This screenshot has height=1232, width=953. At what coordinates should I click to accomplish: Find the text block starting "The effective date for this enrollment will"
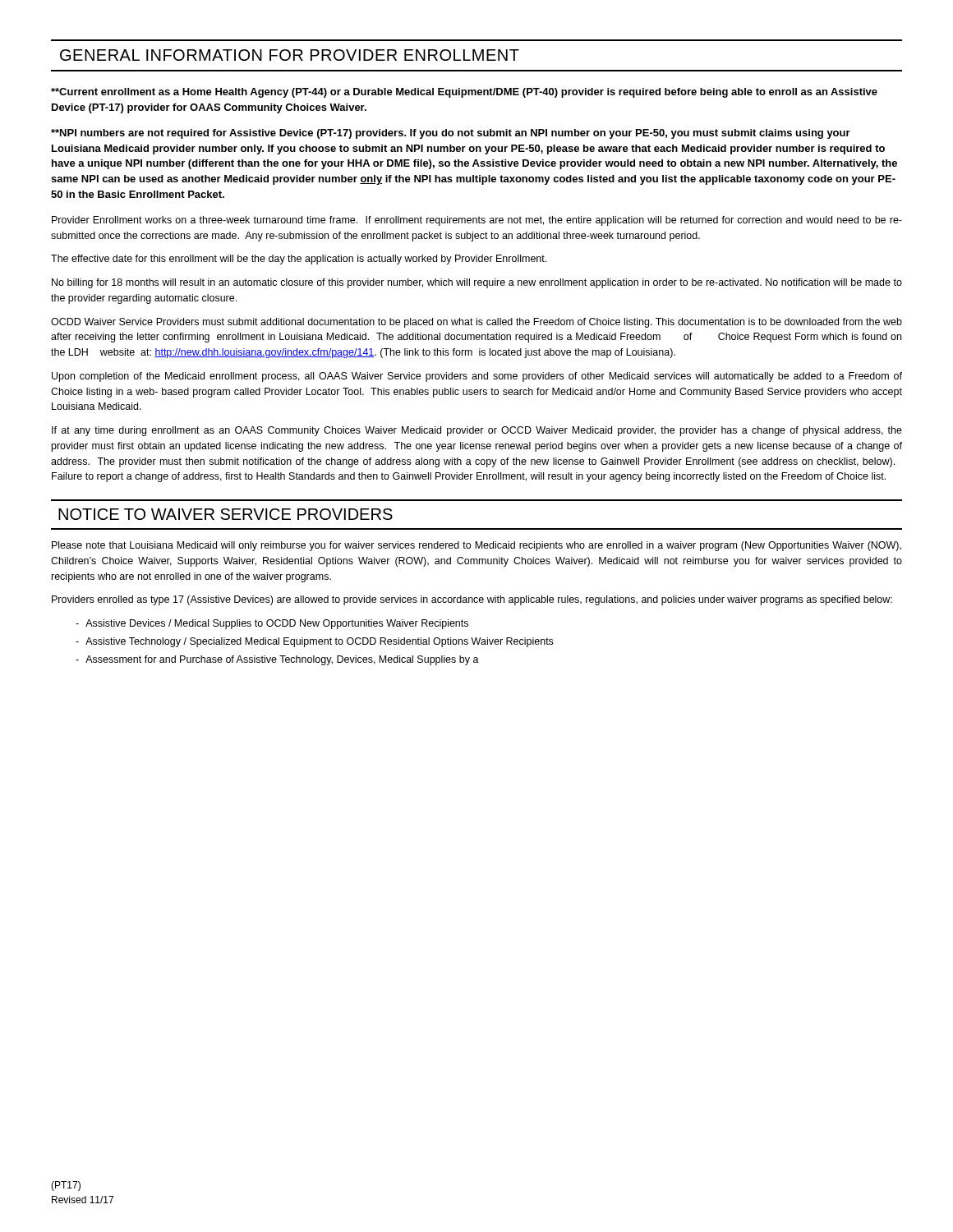pos(299,259)
